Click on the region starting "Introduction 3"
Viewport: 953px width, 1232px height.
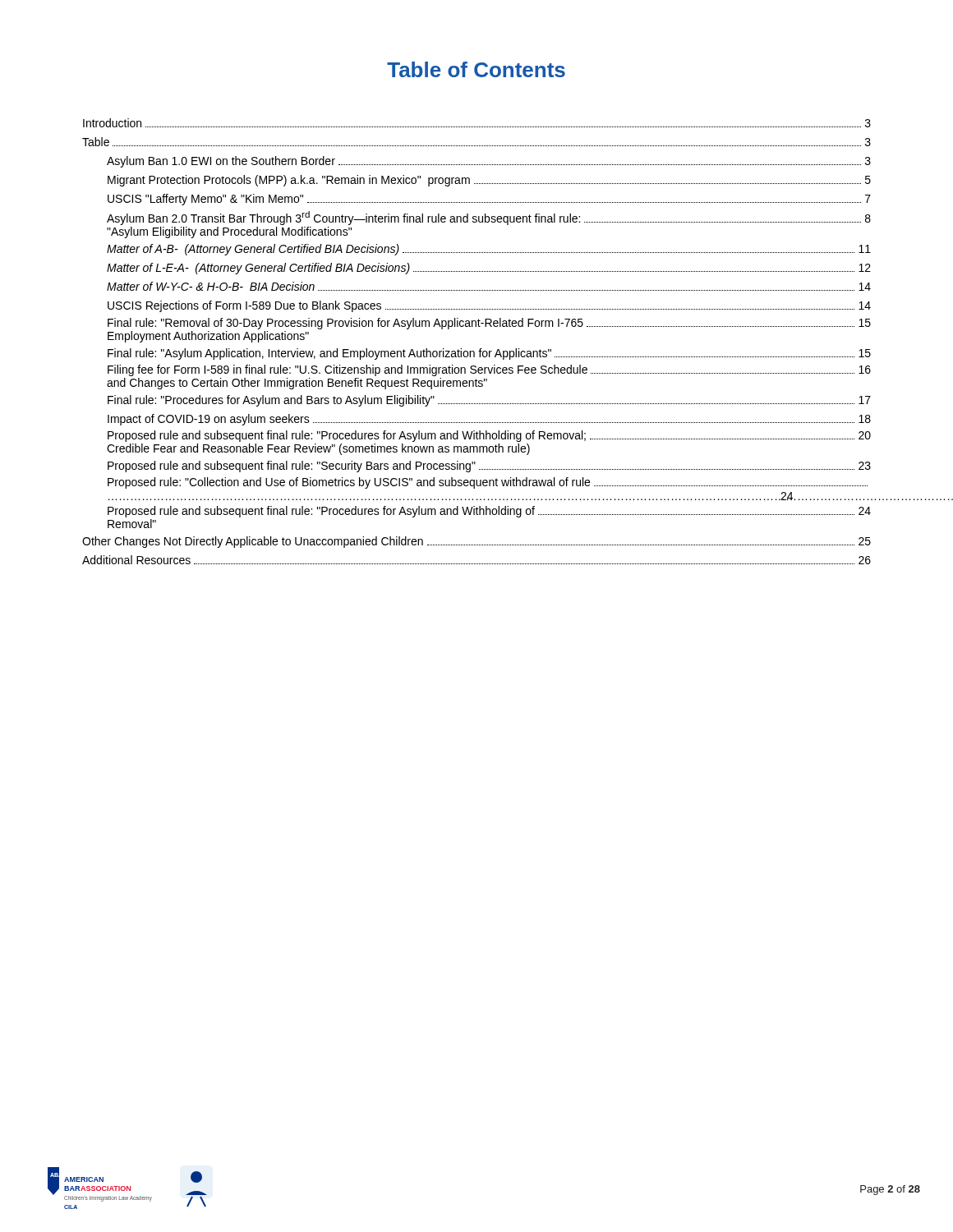(x=476, y=124)
